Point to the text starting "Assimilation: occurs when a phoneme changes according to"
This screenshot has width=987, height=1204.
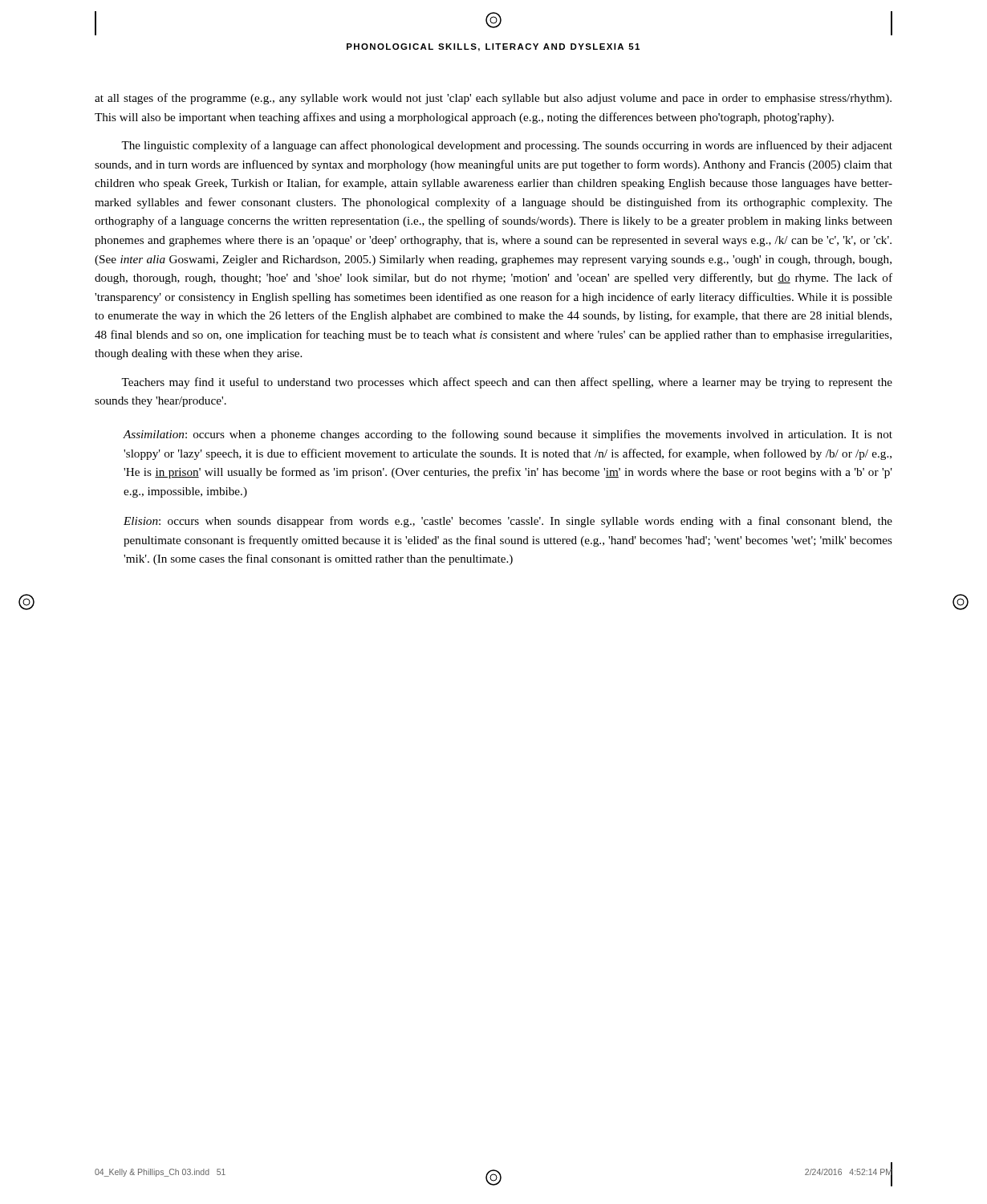click(508, 462)
